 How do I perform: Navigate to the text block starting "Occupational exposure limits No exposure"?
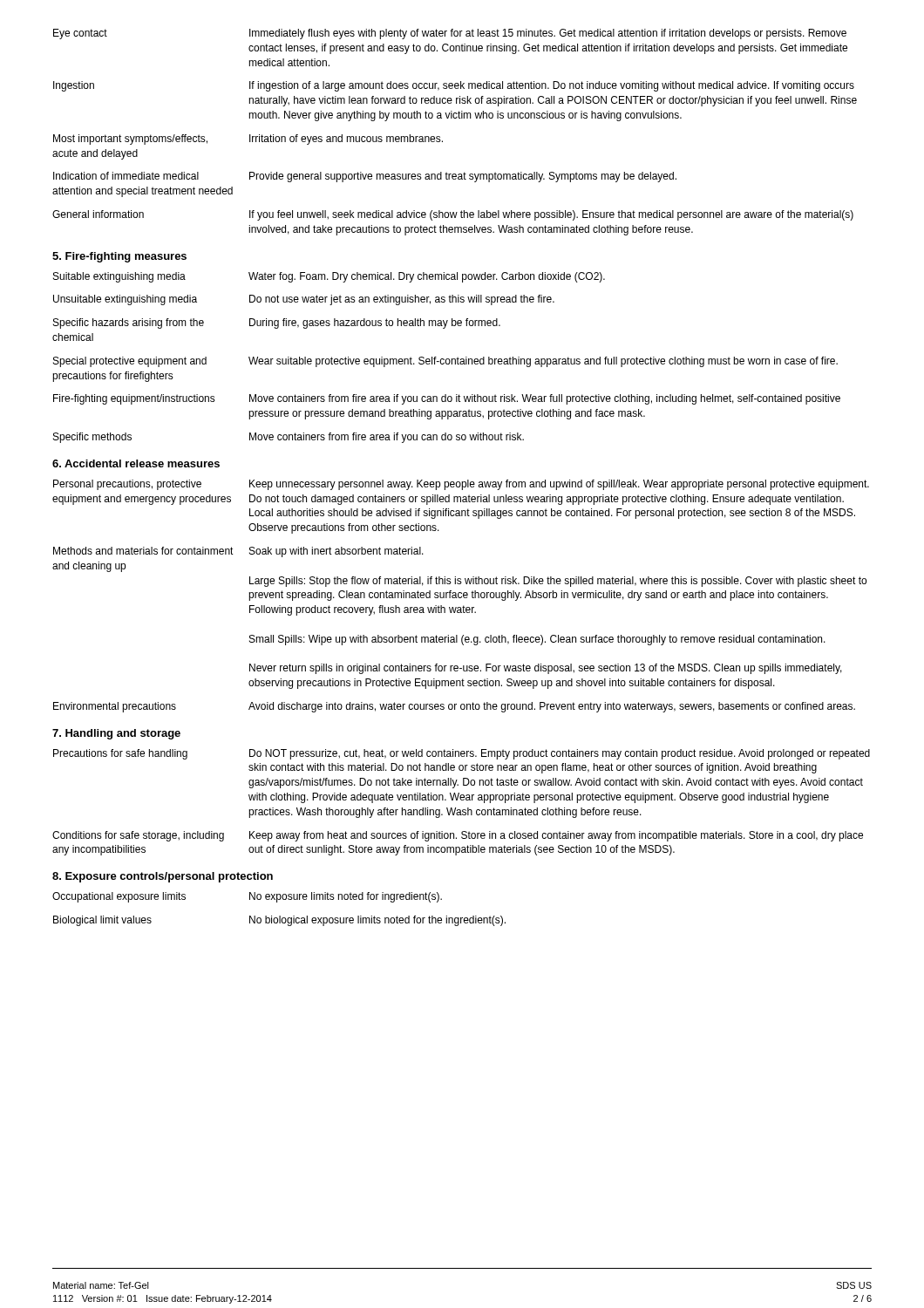pos(247,897)
